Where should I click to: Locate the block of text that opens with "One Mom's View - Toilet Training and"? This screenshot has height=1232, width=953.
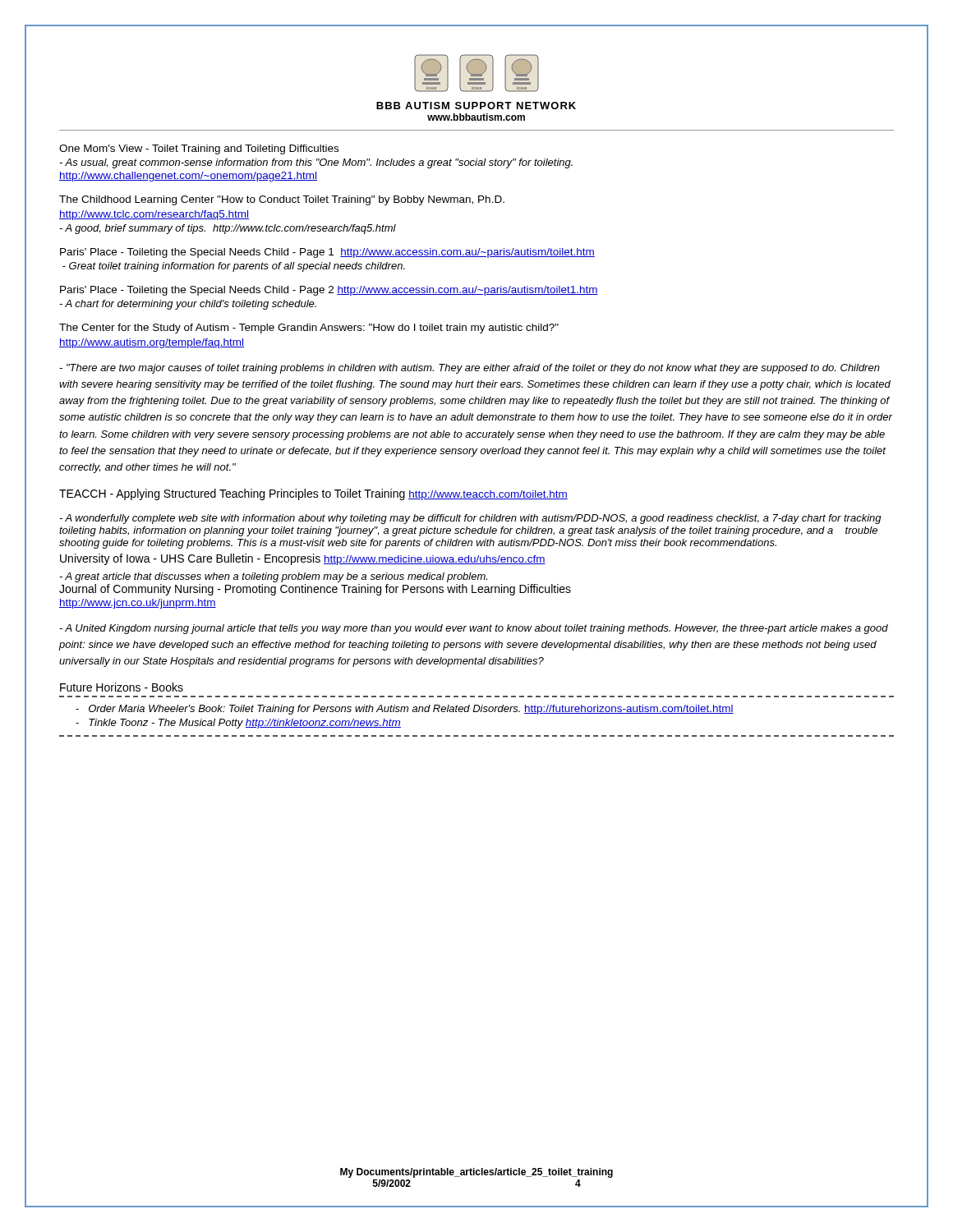pos(476,162)
